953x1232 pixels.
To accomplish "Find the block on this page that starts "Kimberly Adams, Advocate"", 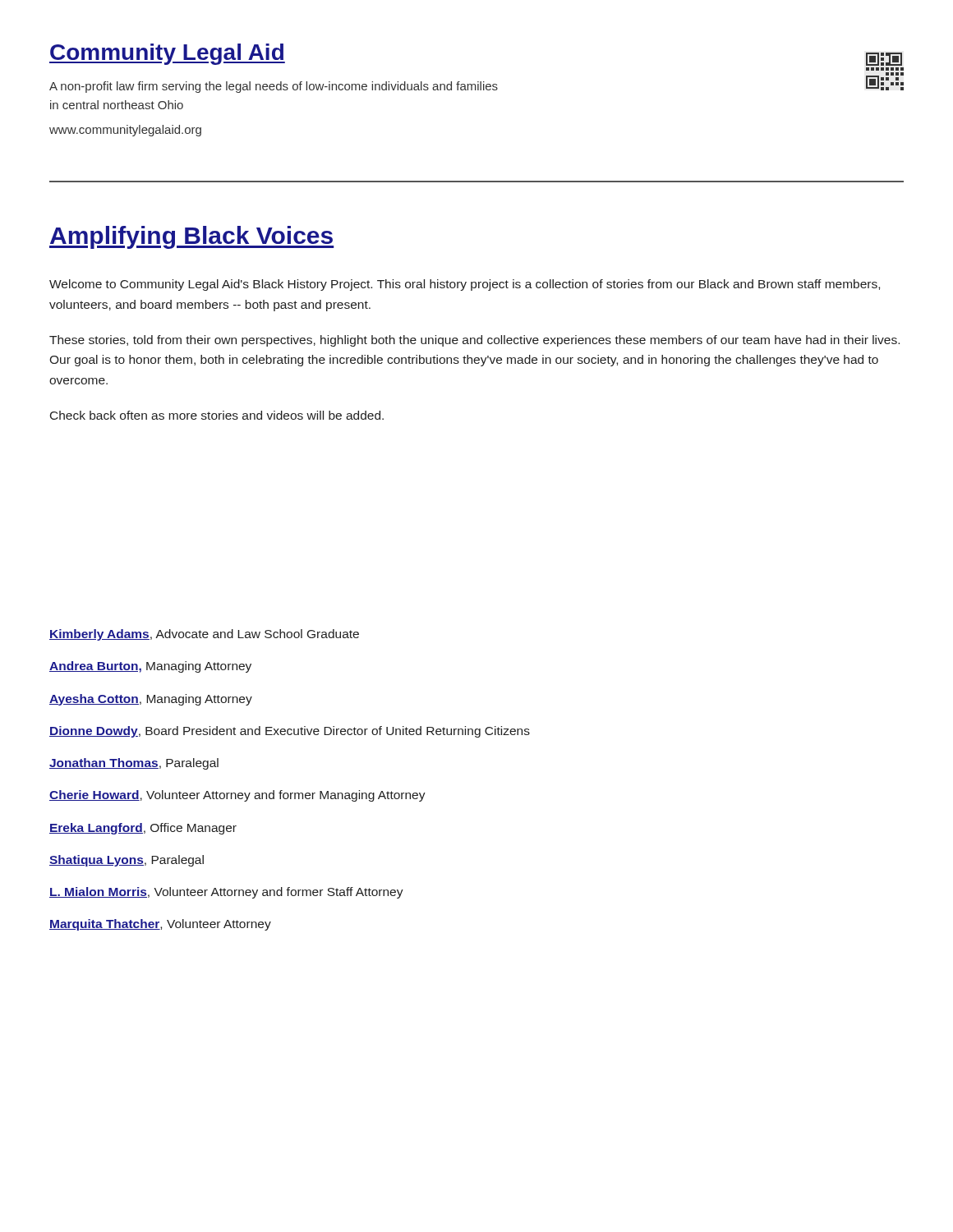I will click(204, 635).
